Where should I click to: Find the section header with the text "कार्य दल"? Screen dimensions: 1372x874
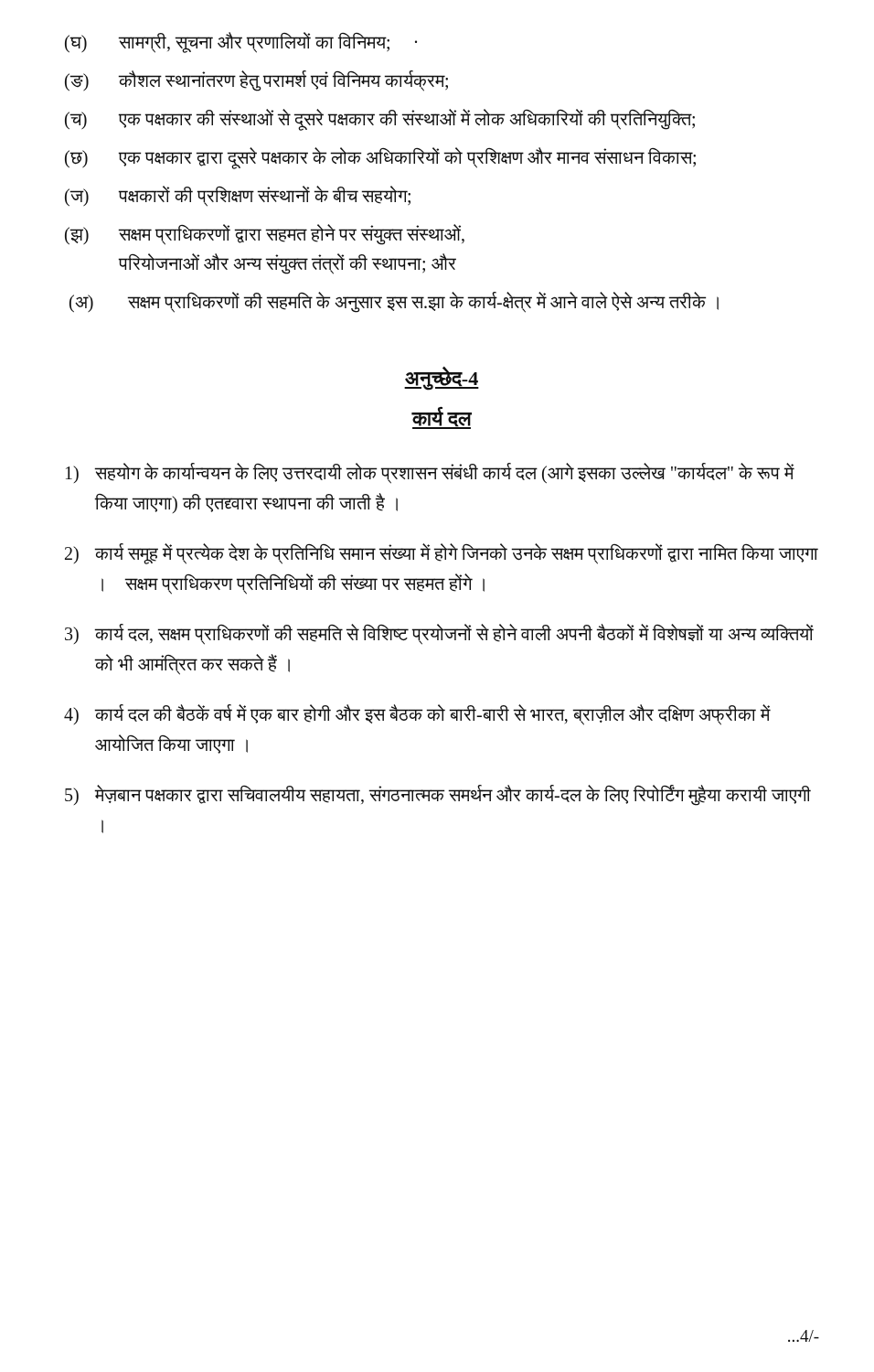(x=442, y=418)
